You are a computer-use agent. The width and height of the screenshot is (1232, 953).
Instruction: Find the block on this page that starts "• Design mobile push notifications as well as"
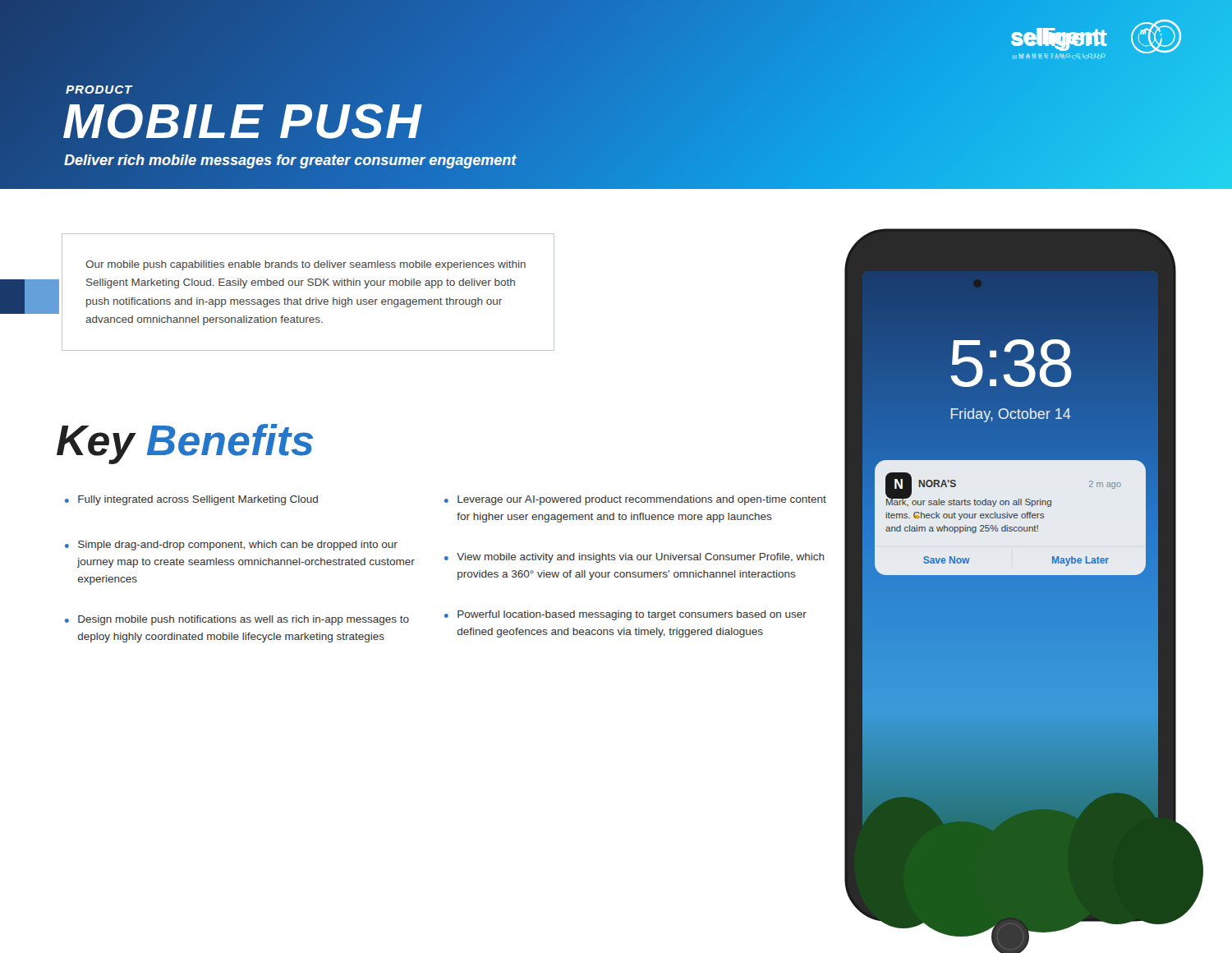(x=241, y=628)
